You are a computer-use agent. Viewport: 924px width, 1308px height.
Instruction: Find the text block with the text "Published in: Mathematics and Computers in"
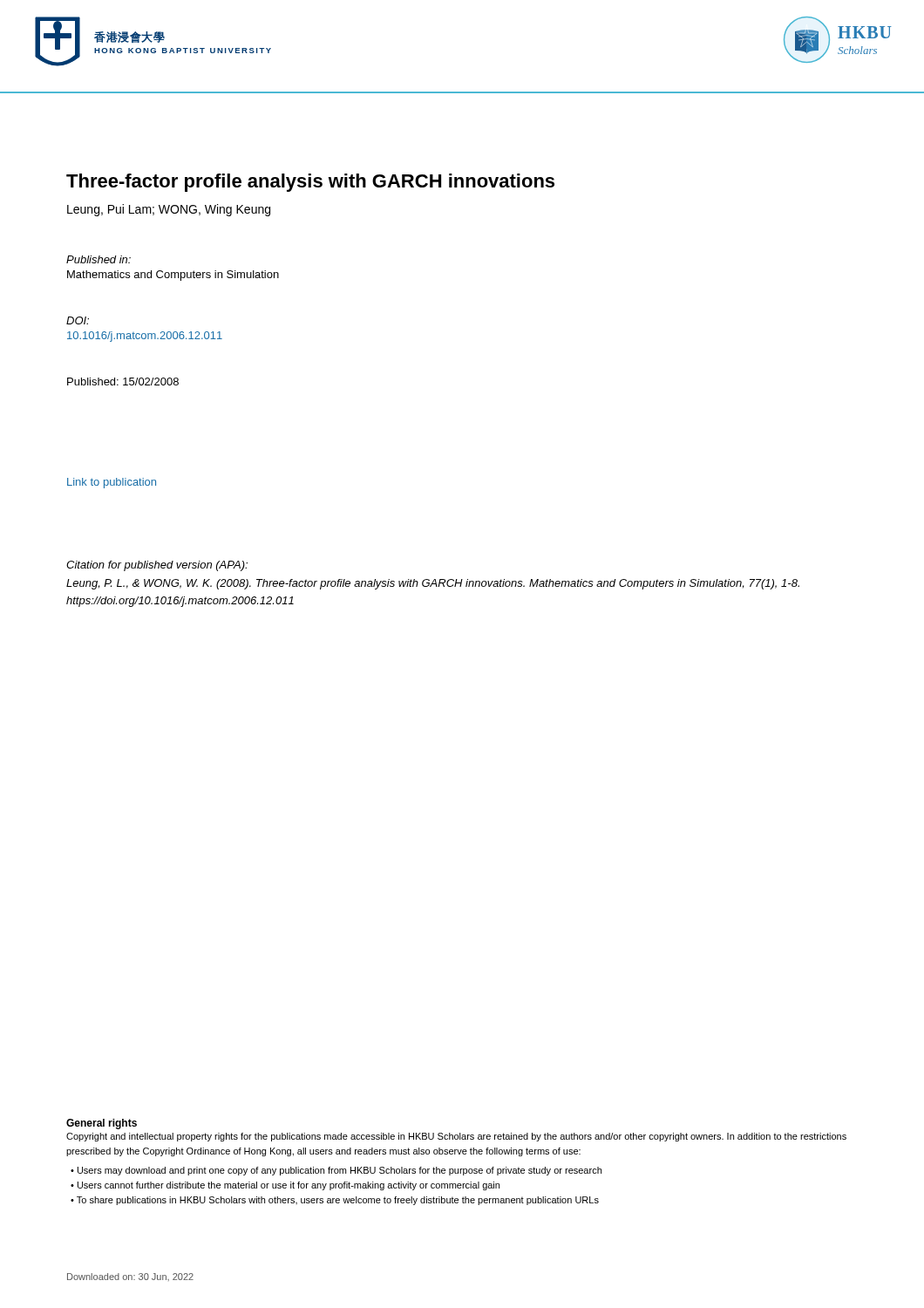[173, 267]
